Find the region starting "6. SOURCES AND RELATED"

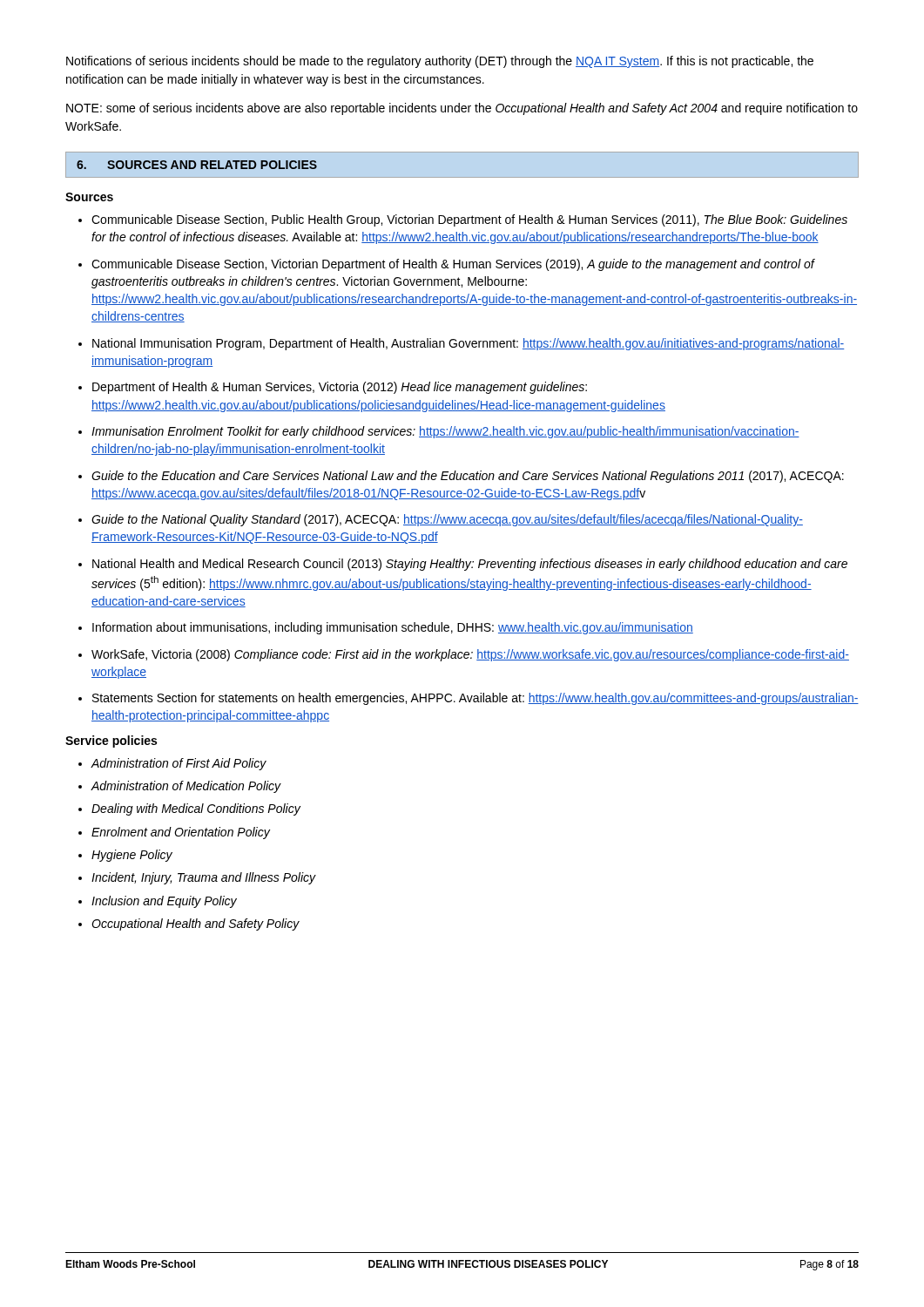coord(197,165)
